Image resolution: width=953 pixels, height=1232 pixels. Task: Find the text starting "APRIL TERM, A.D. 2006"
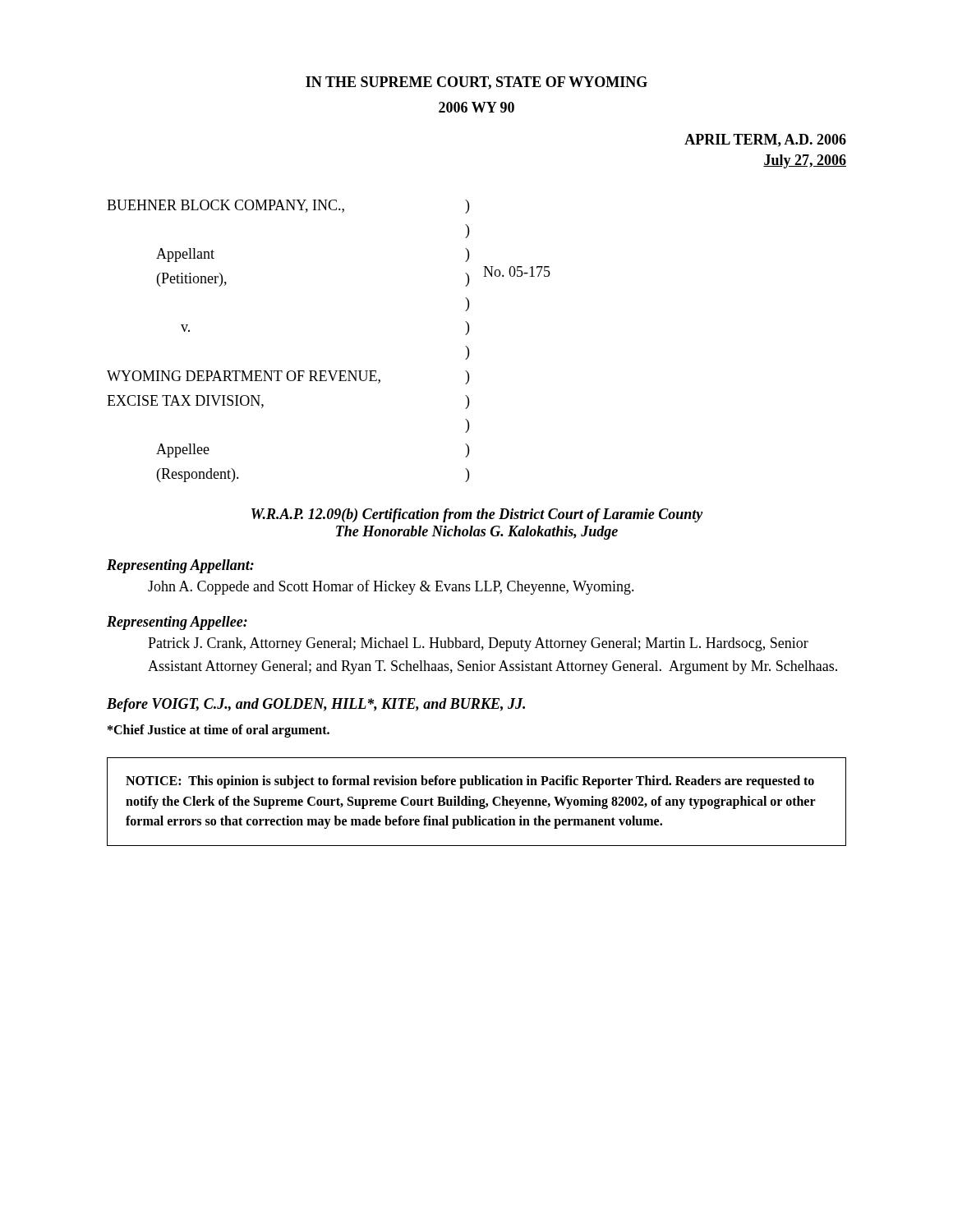click(765, 140)
